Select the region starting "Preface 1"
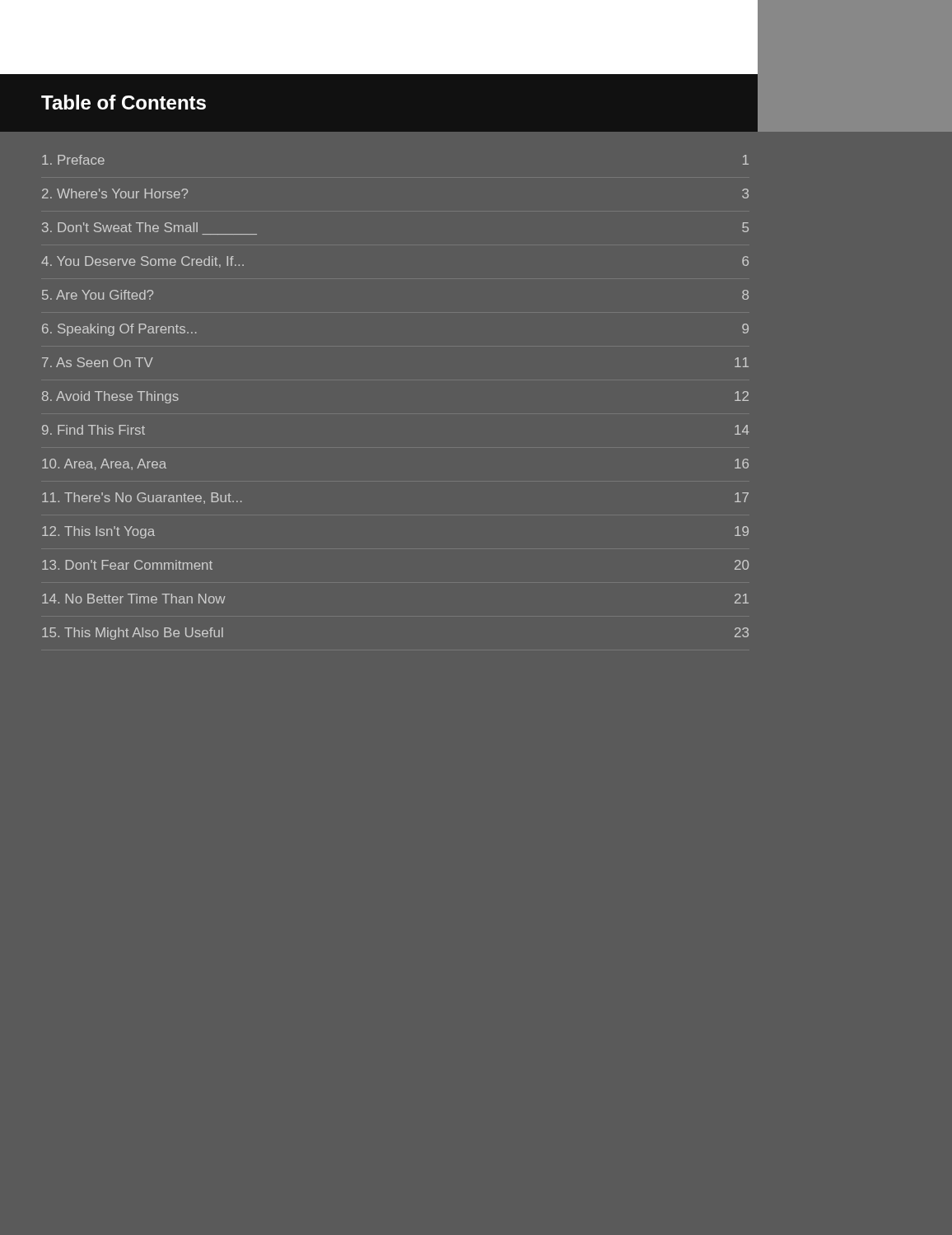 (x=77, y=159)
